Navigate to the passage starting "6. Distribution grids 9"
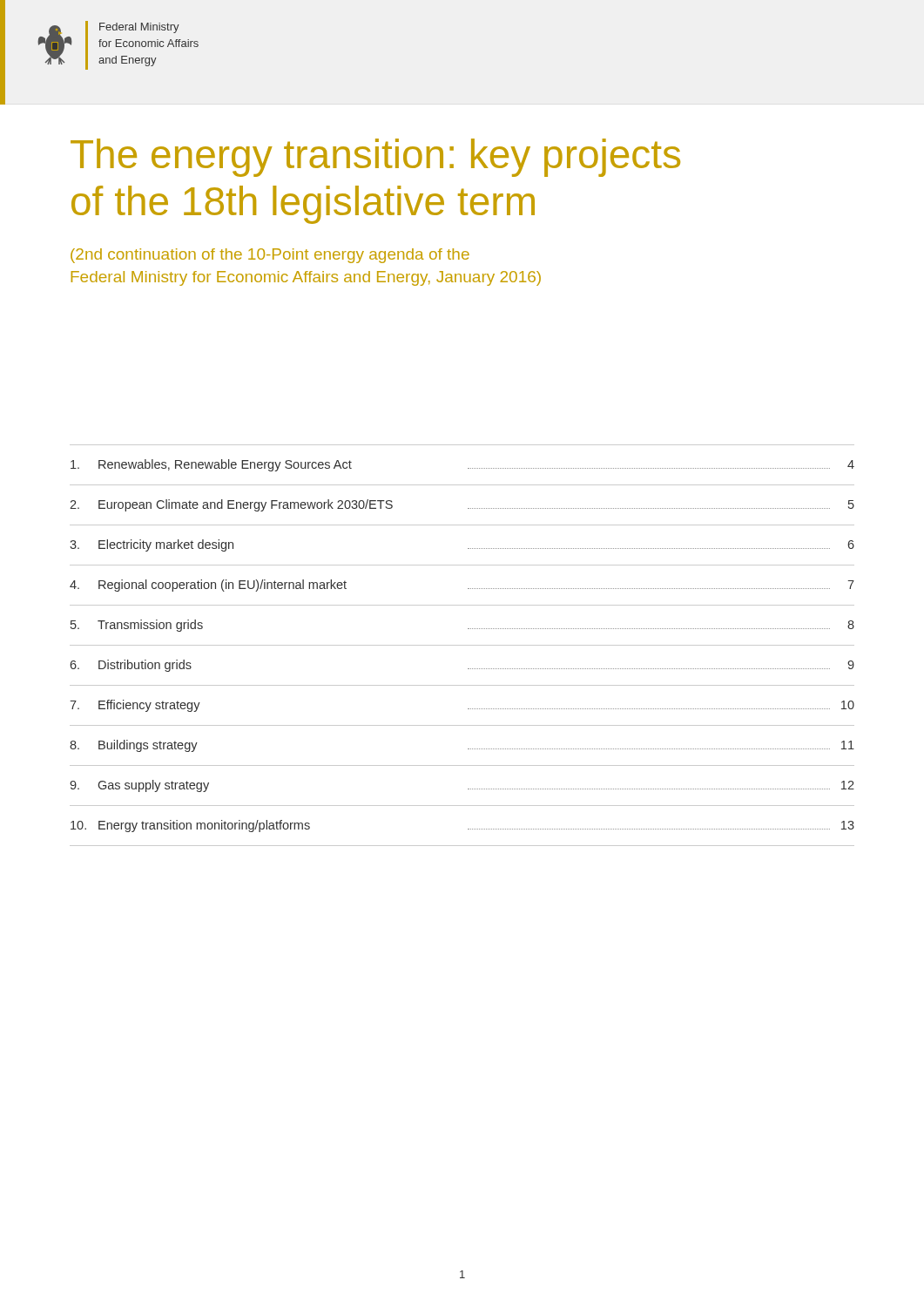 462,665
